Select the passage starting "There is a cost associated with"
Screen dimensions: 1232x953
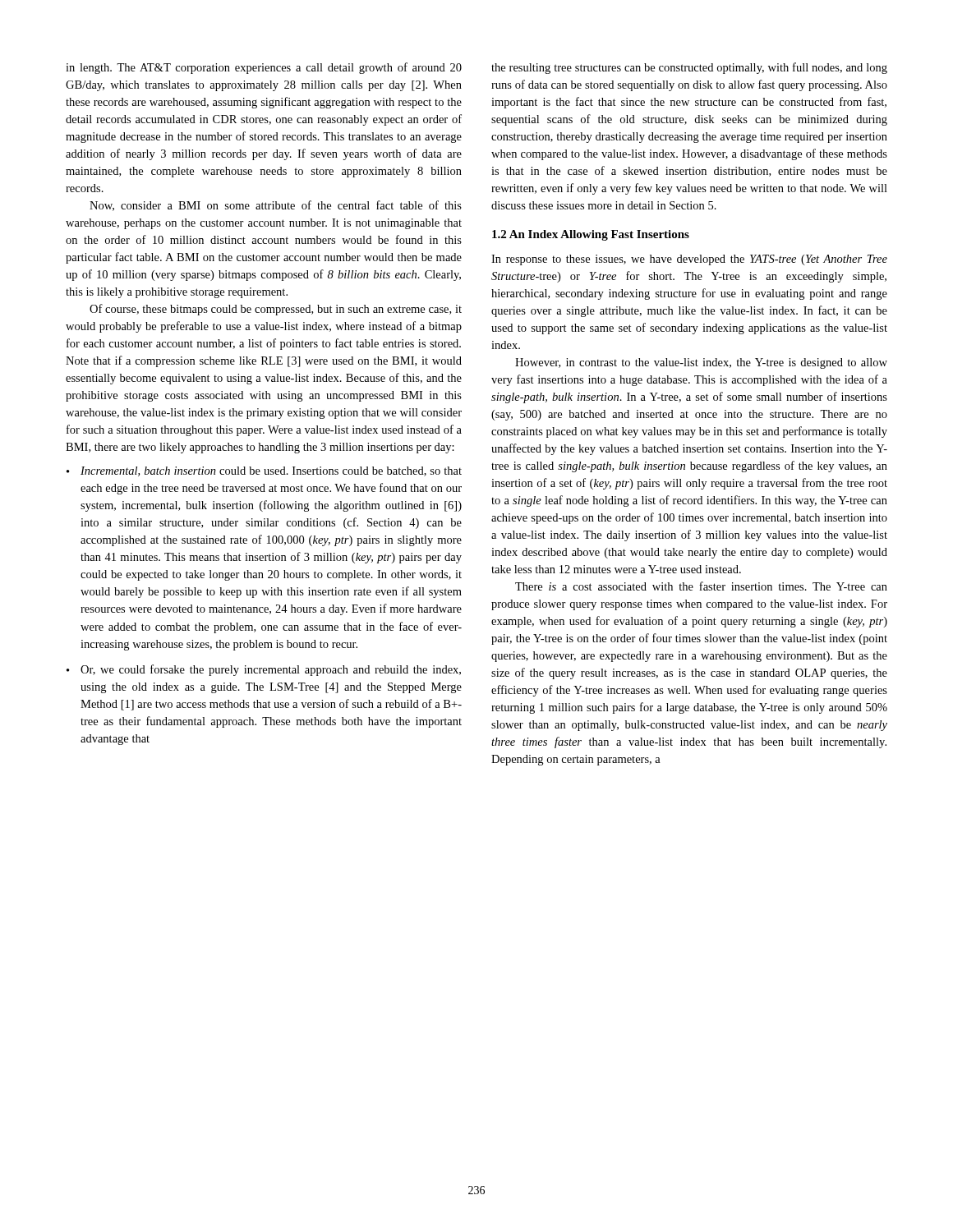click(689, 673)
